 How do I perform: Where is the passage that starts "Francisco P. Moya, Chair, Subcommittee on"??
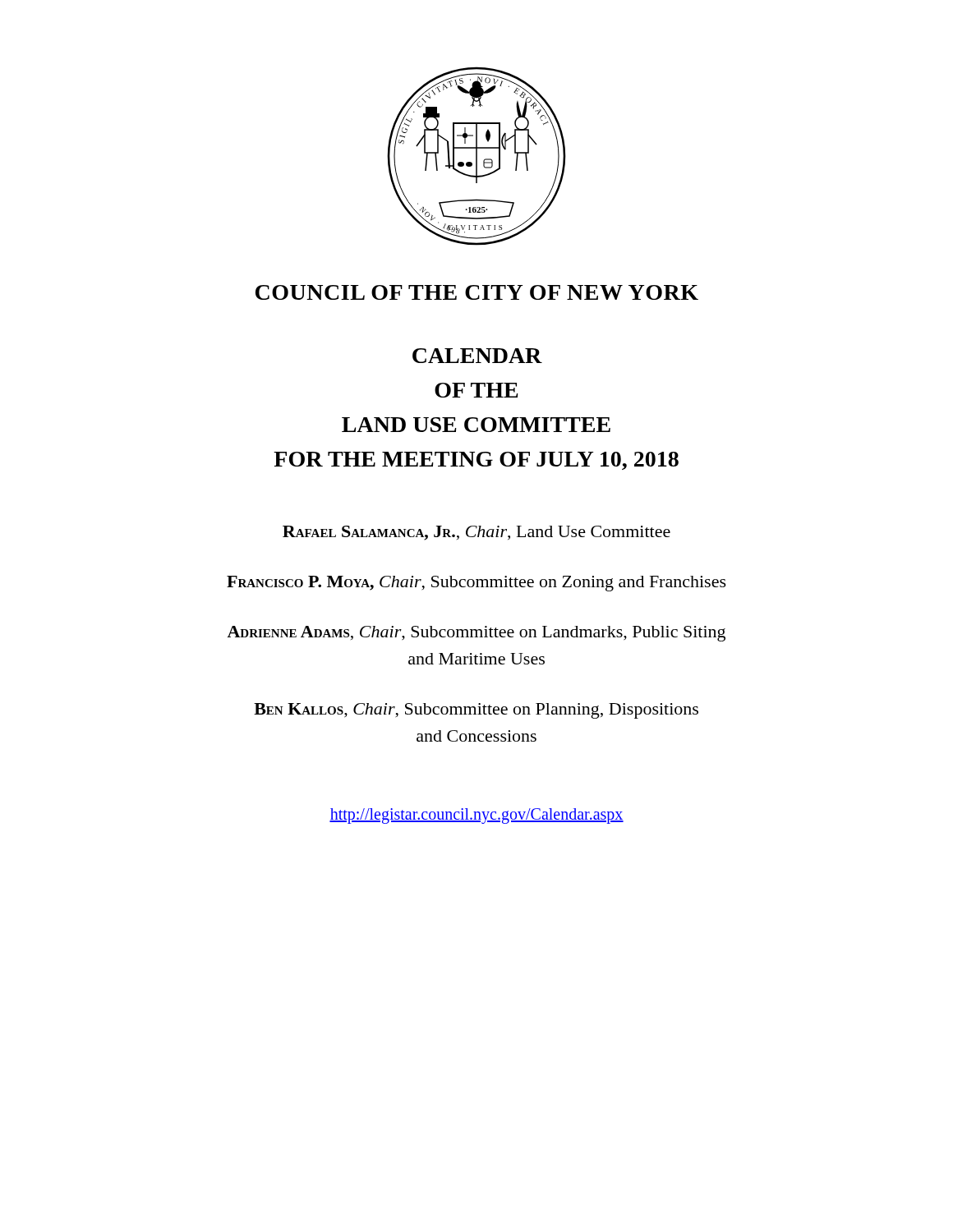coord(476,581)
